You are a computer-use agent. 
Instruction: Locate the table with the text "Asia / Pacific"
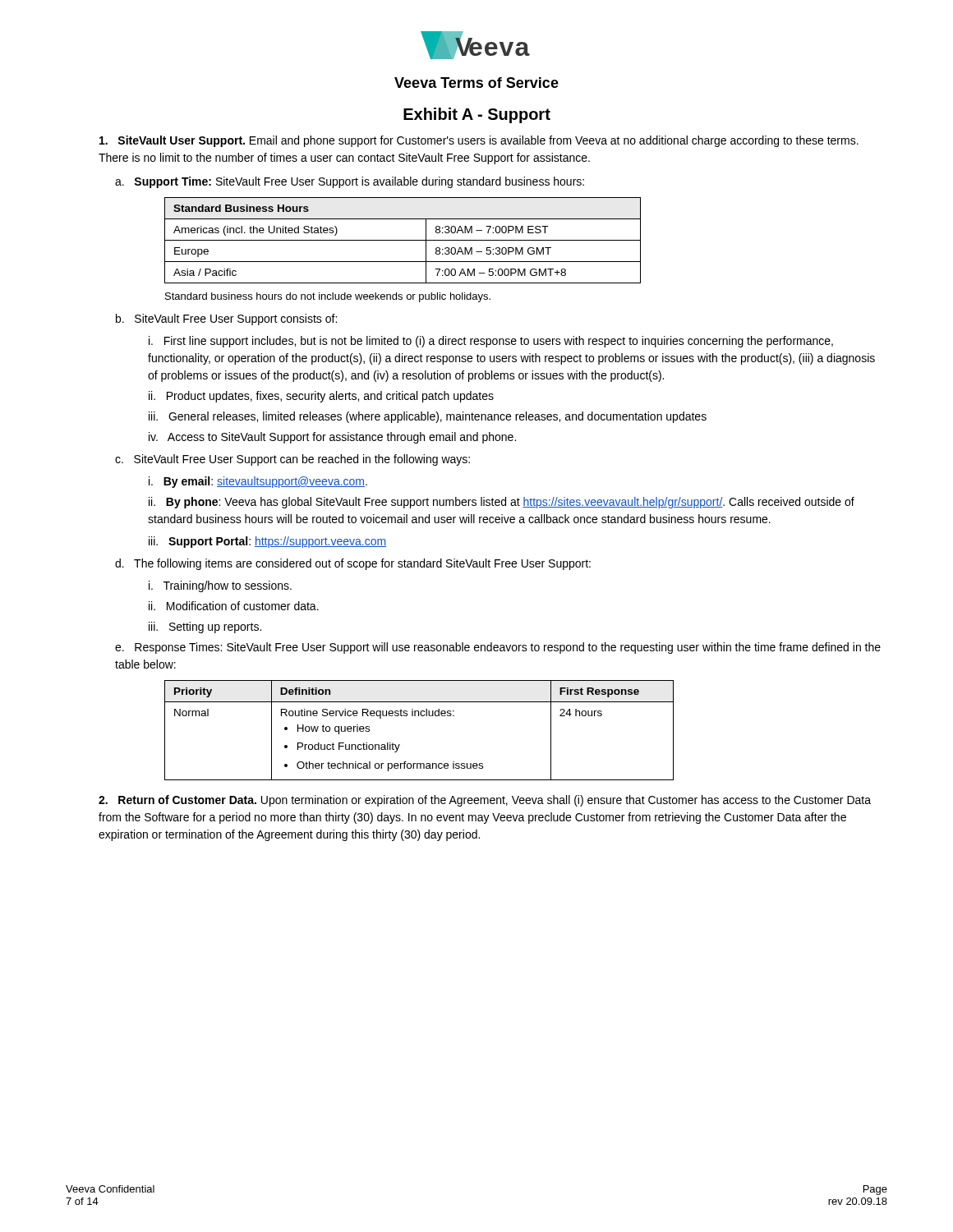[526, 240]
